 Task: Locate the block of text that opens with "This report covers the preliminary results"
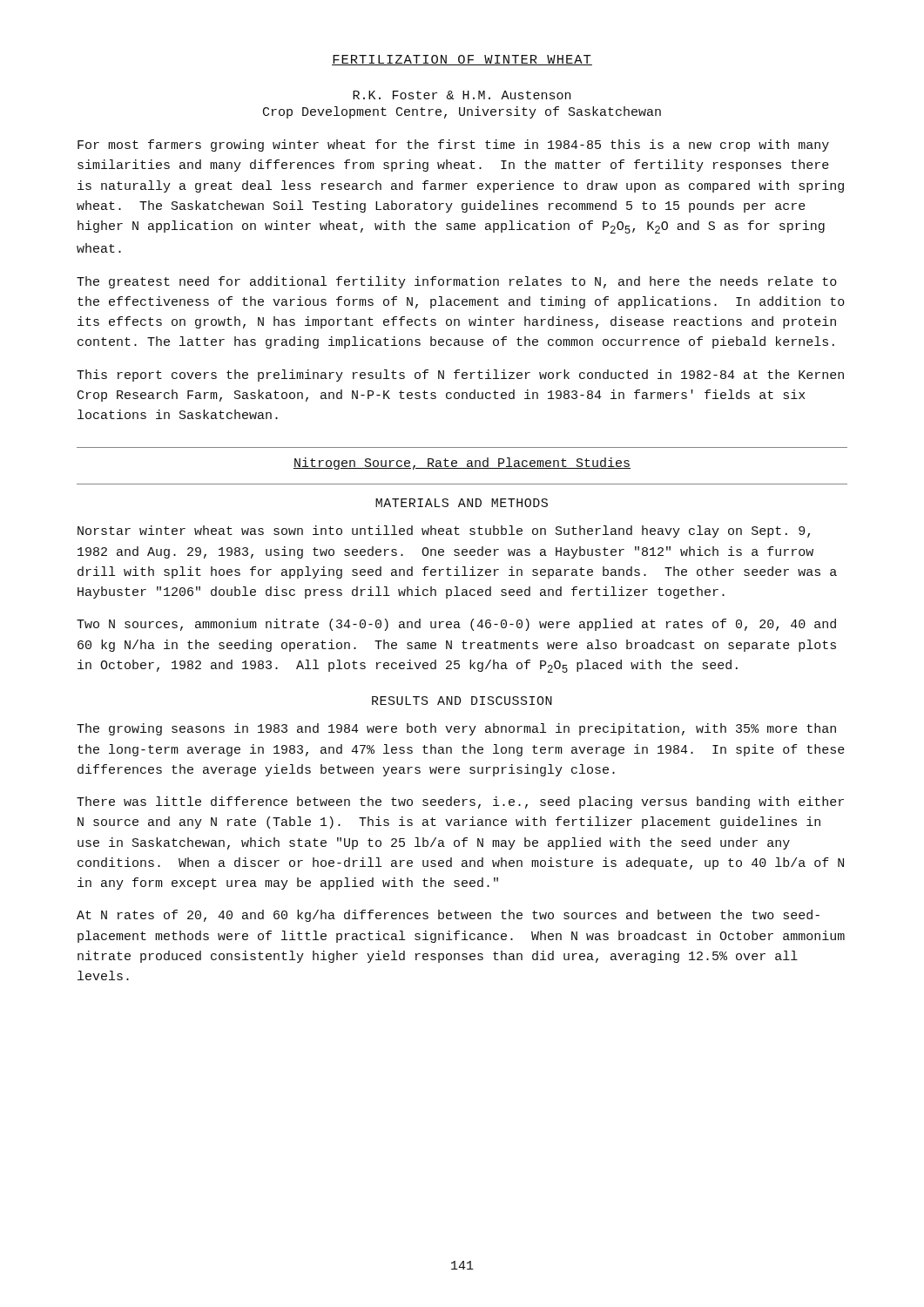coord(461,396)
